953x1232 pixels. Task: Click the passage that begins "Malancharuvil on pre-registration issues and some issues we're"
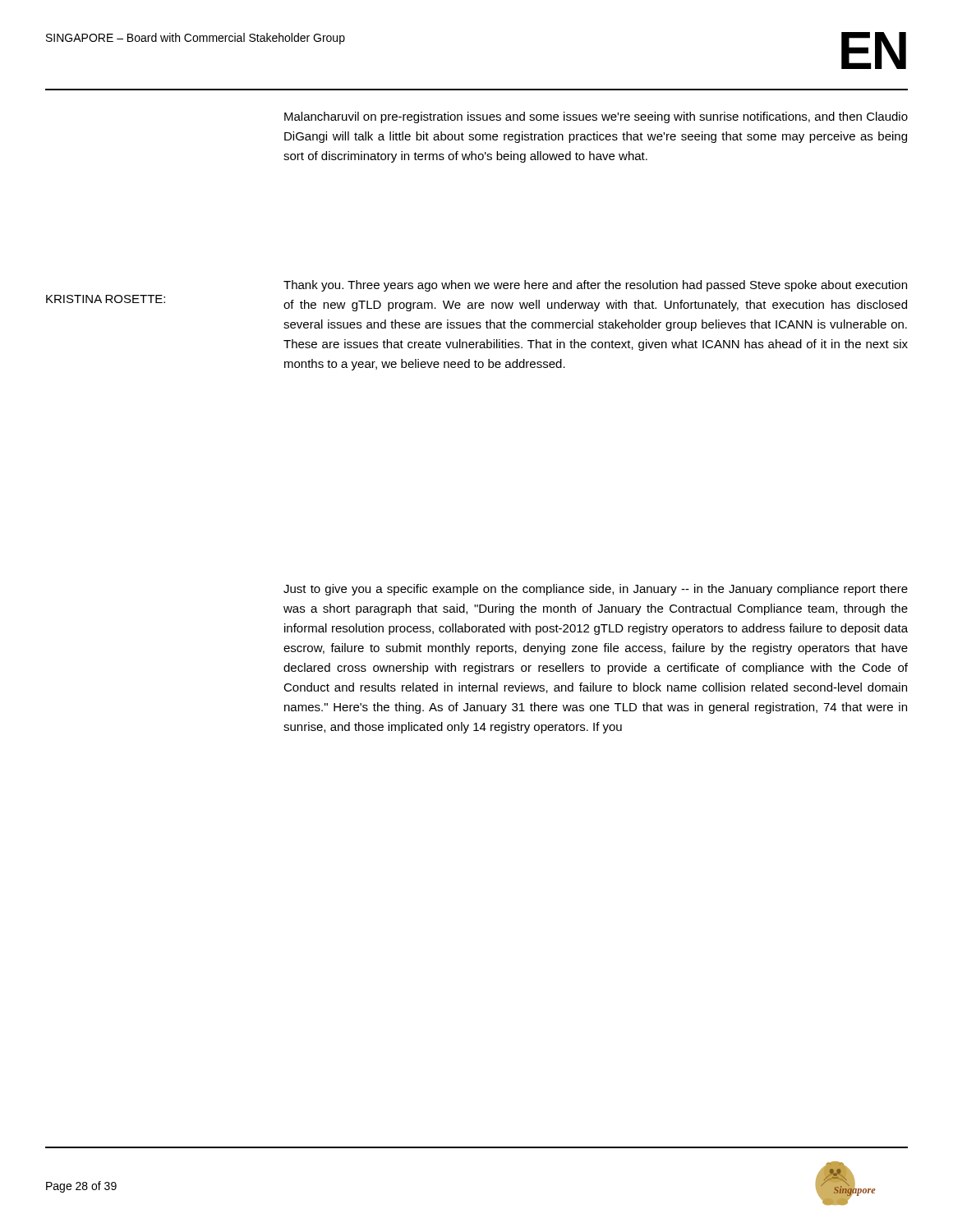click(596, 136)
